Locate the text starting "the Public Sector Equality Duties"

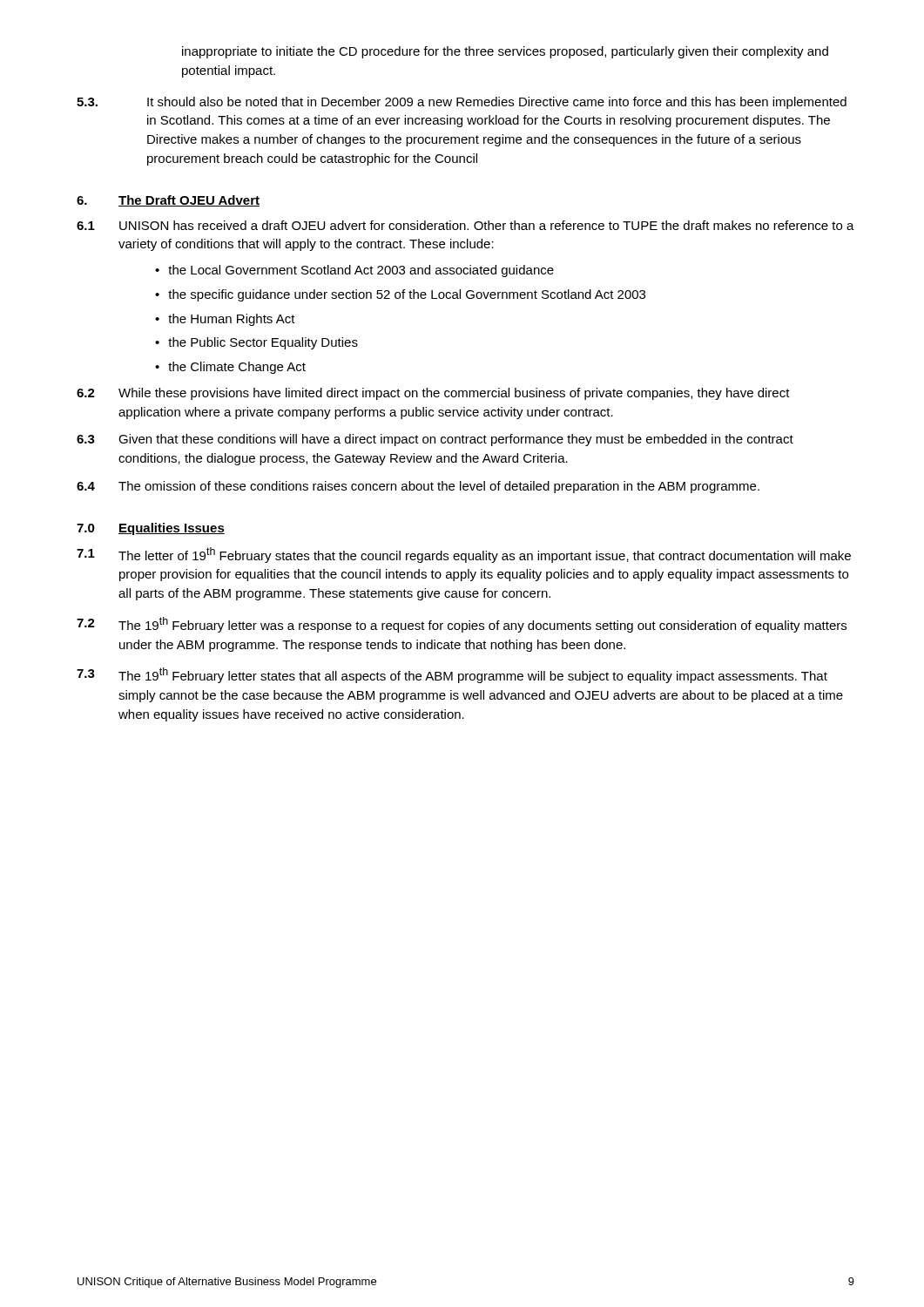click(x=263, y=342)
